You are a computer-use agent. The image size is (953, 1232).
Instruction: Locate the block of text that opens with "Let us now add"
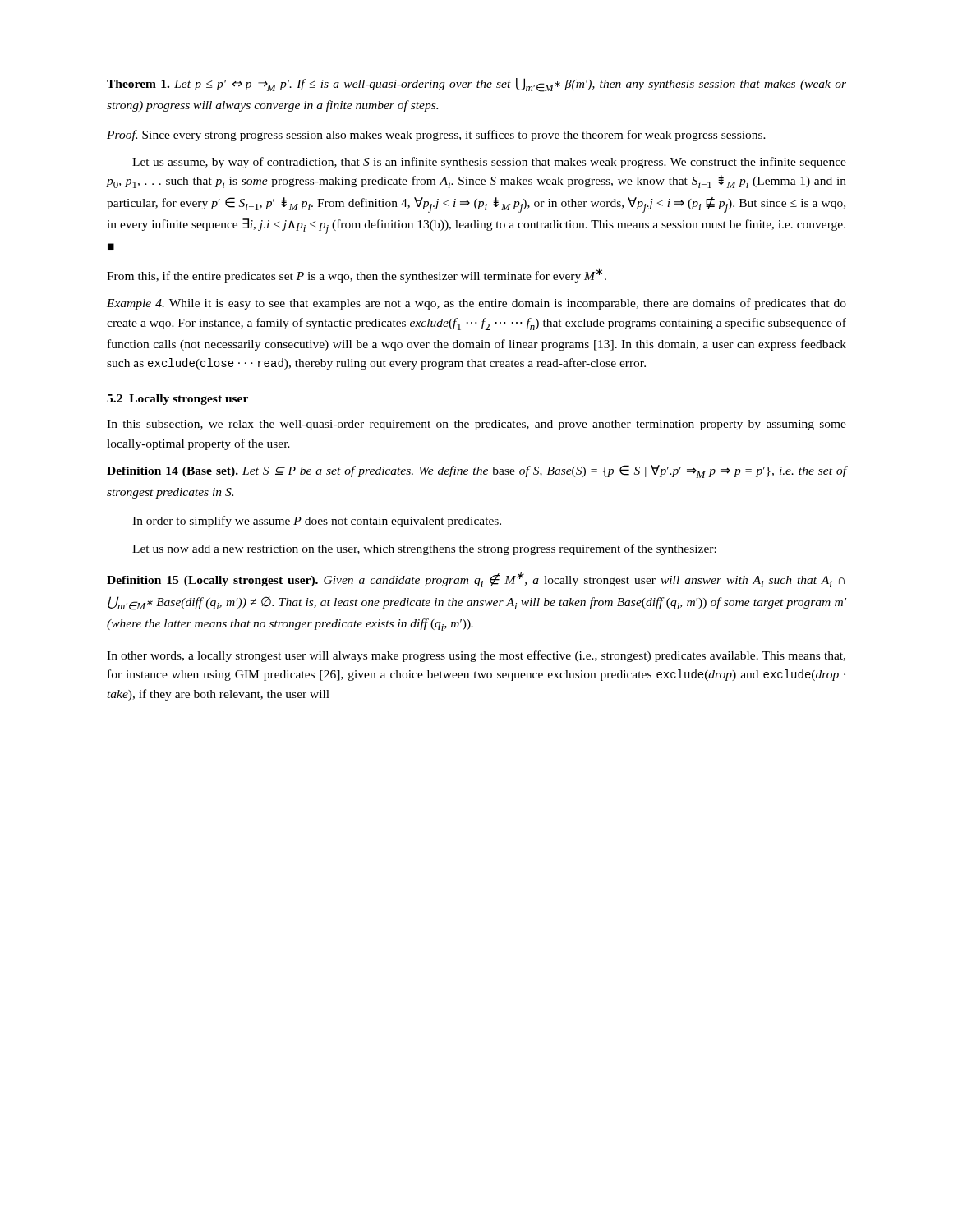(x=476, y=548)
